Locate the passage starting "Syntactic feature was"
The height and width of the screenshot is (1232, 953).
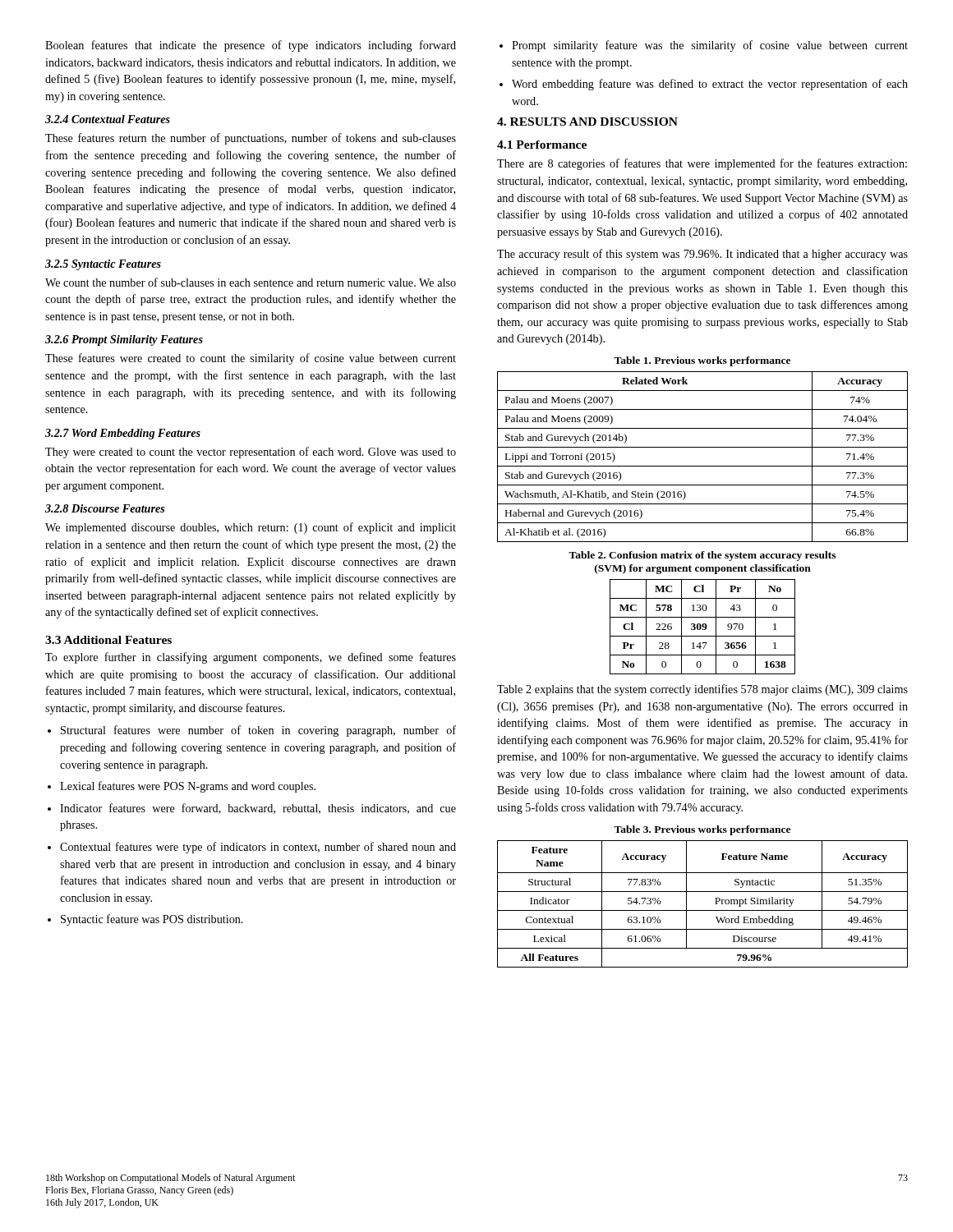tap(251, 920)
